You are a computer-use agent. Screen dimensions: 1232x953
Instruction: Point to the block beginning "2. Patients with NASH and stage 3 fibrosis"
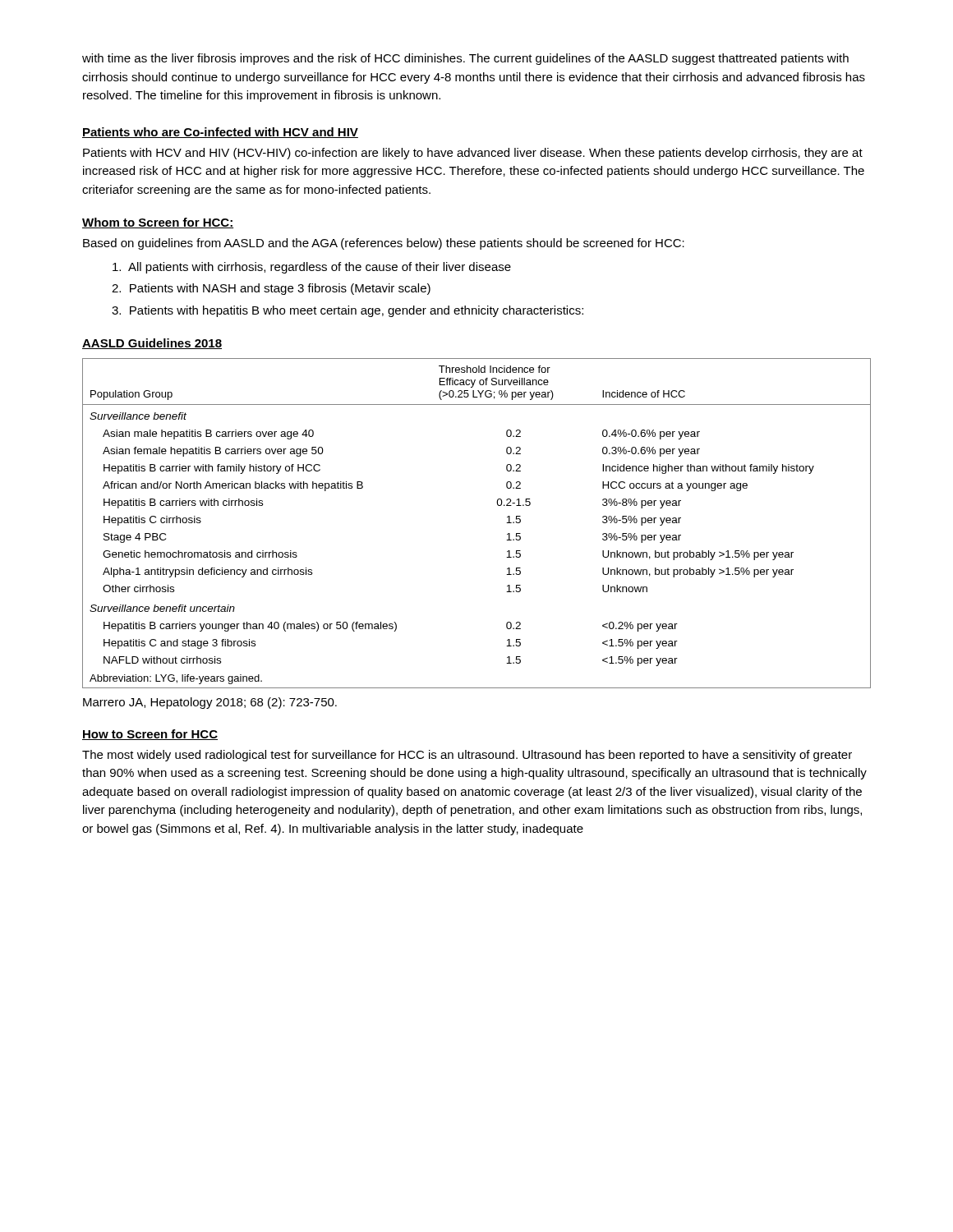271,288
